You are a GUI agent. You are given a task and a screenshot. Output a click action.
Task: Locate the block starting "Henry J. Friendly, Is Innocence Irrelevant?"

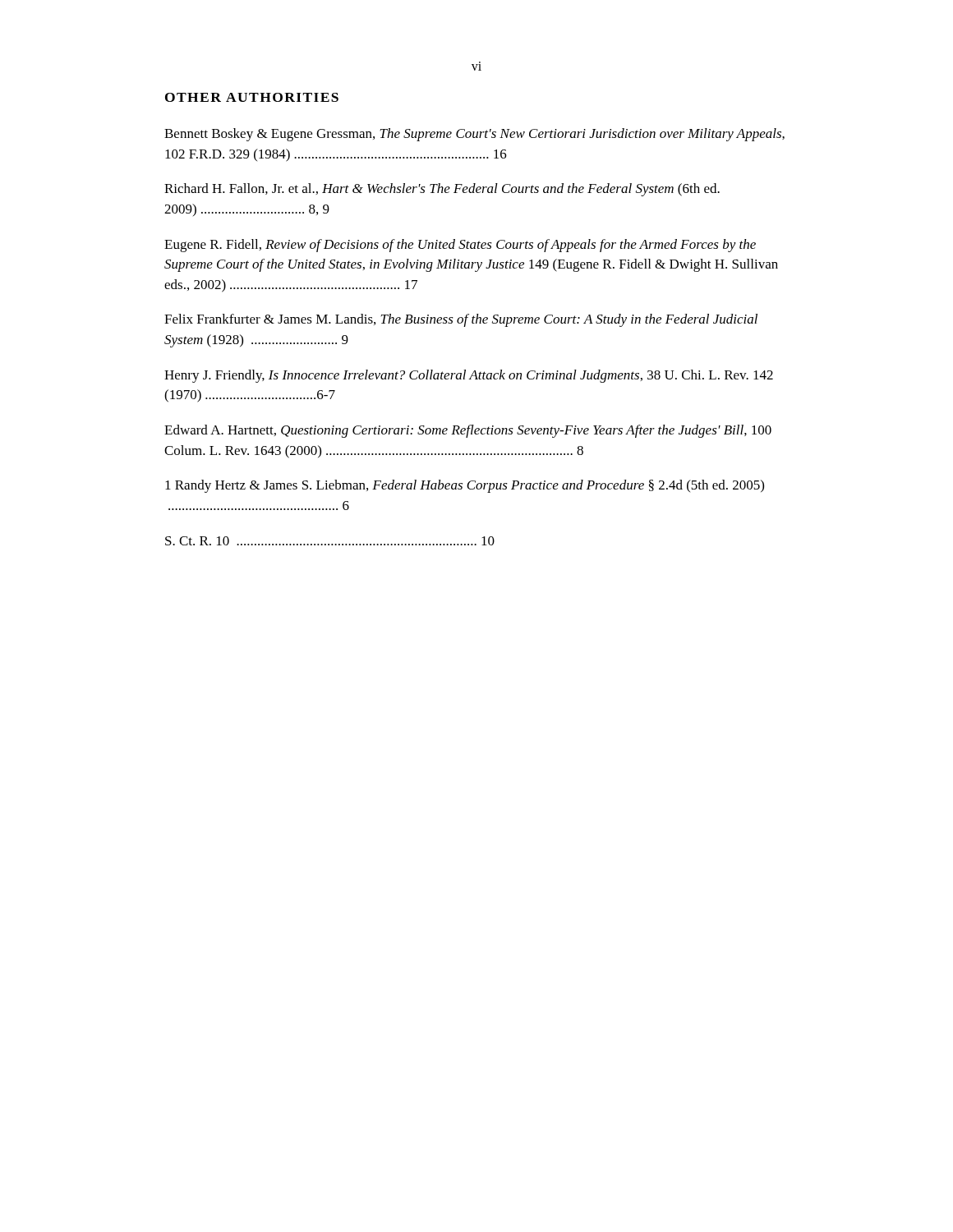point(476,386)
